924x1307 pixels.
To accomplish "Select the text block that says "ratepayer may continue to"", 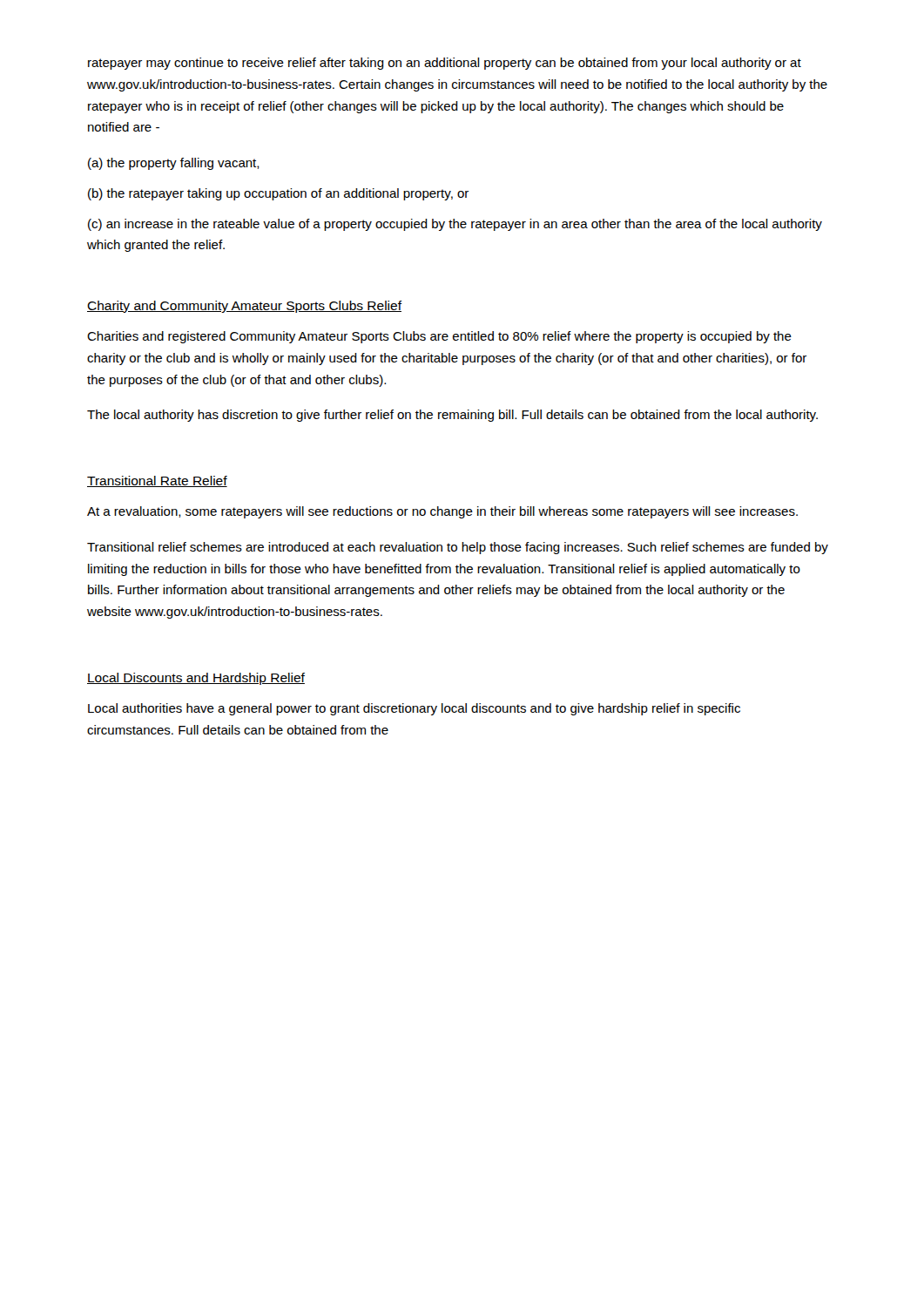I will [x=457, y=95].
